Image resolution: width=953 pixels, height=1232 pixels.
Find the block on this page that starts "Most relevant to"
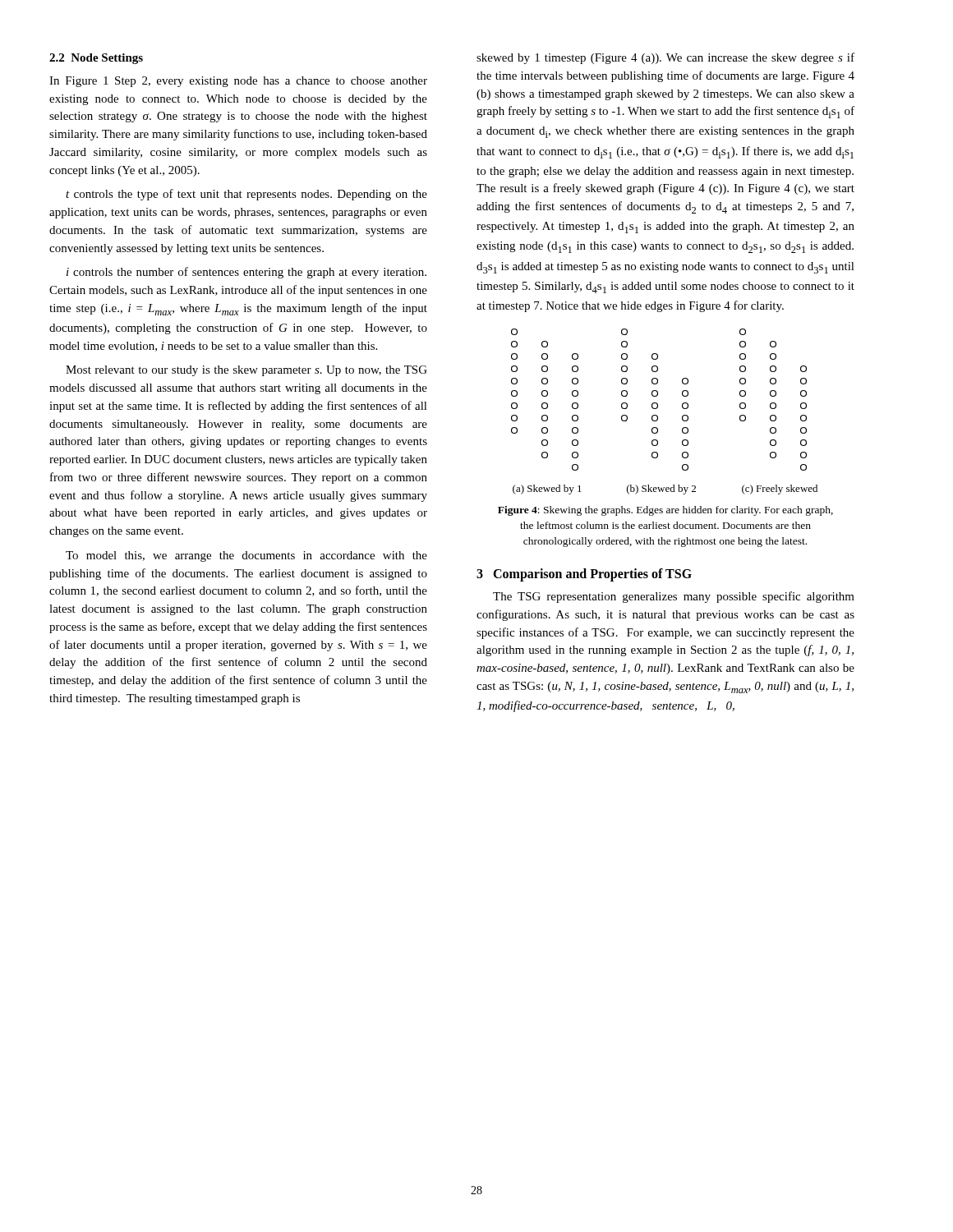(238, 451)
